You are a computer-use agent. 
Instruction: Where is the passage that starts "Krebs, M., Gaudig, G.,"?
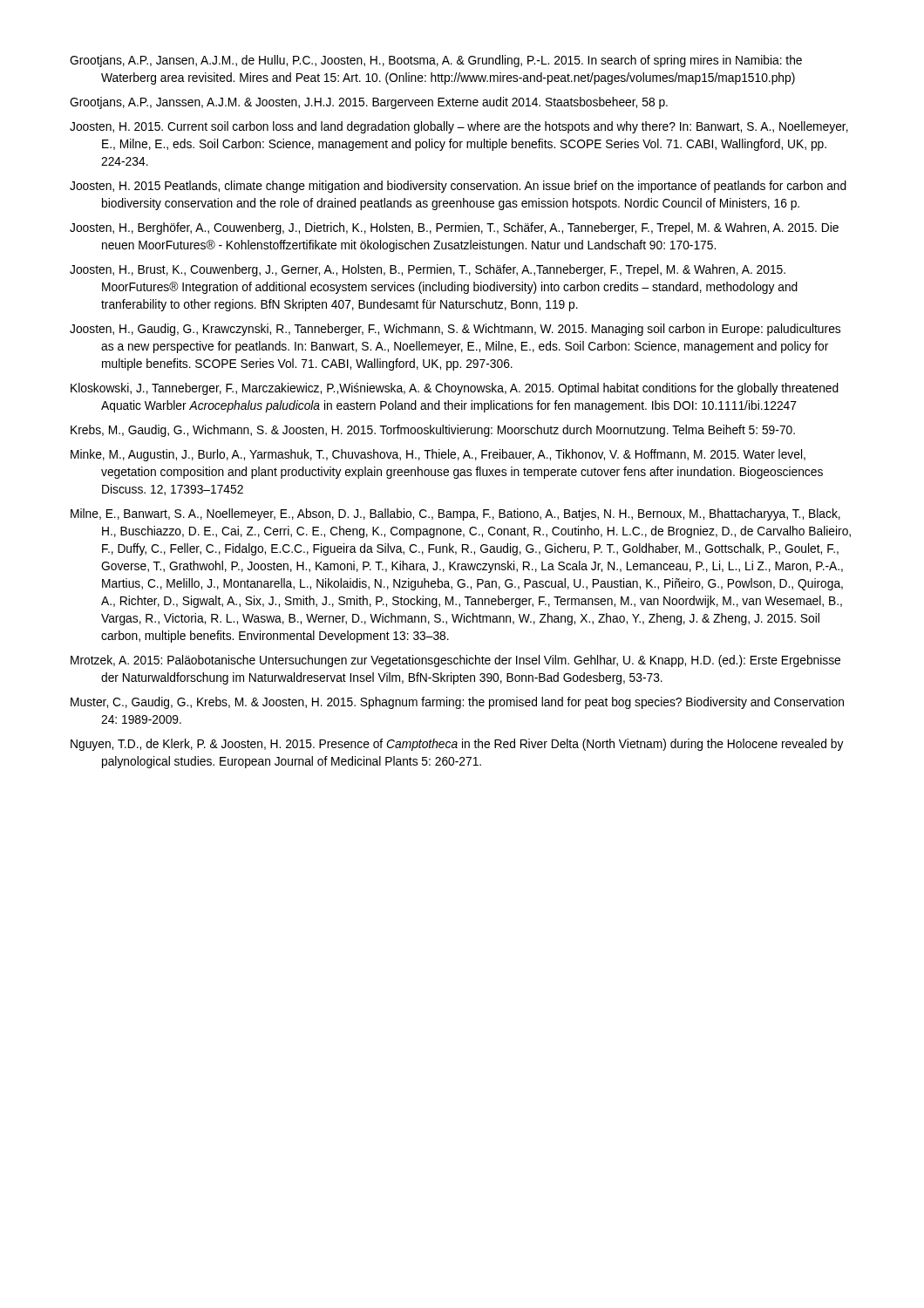[433, 430]
